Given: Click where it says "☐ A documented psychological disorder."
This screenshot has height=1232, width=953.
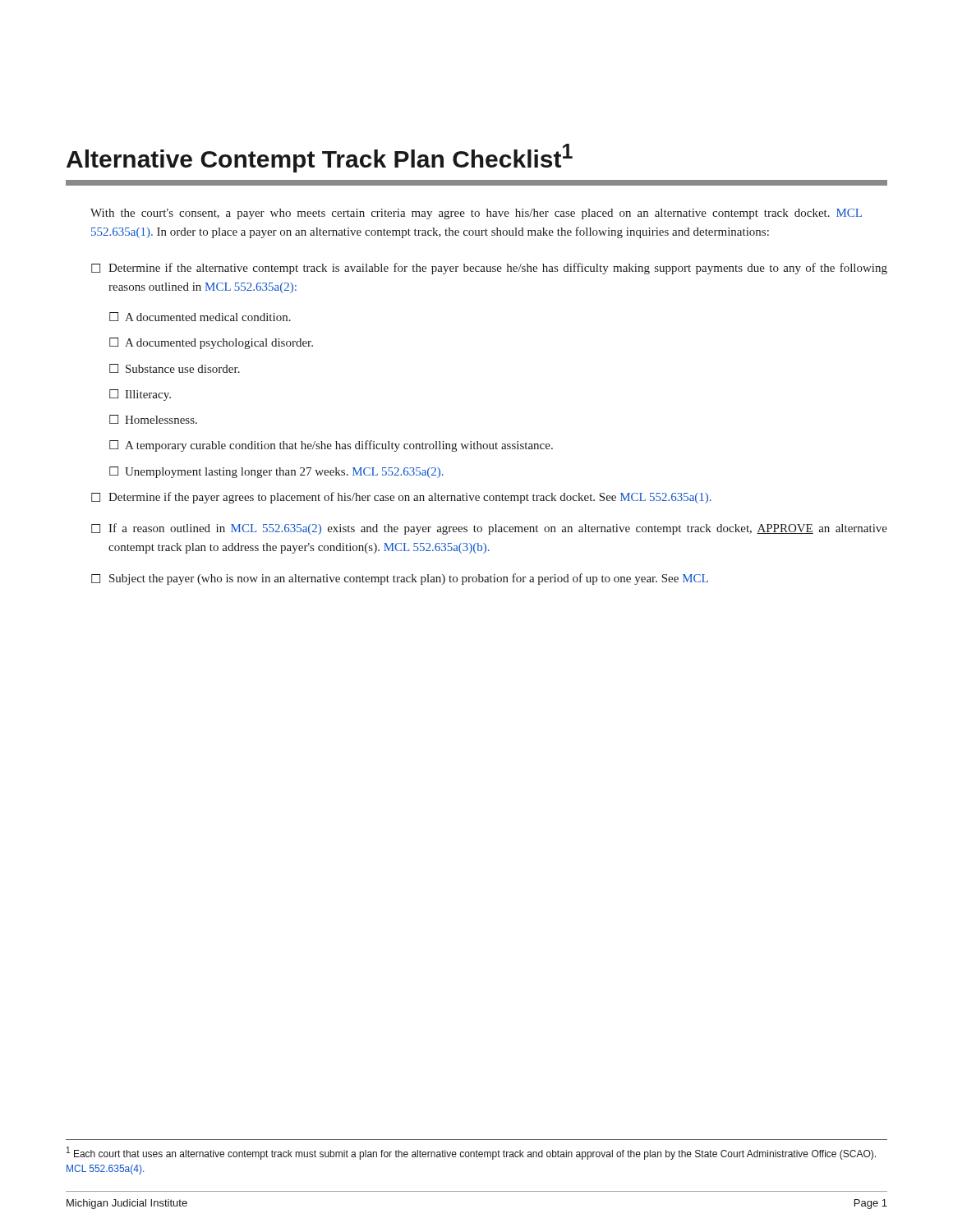Looking at the screenshot, I should coord(211,343).
